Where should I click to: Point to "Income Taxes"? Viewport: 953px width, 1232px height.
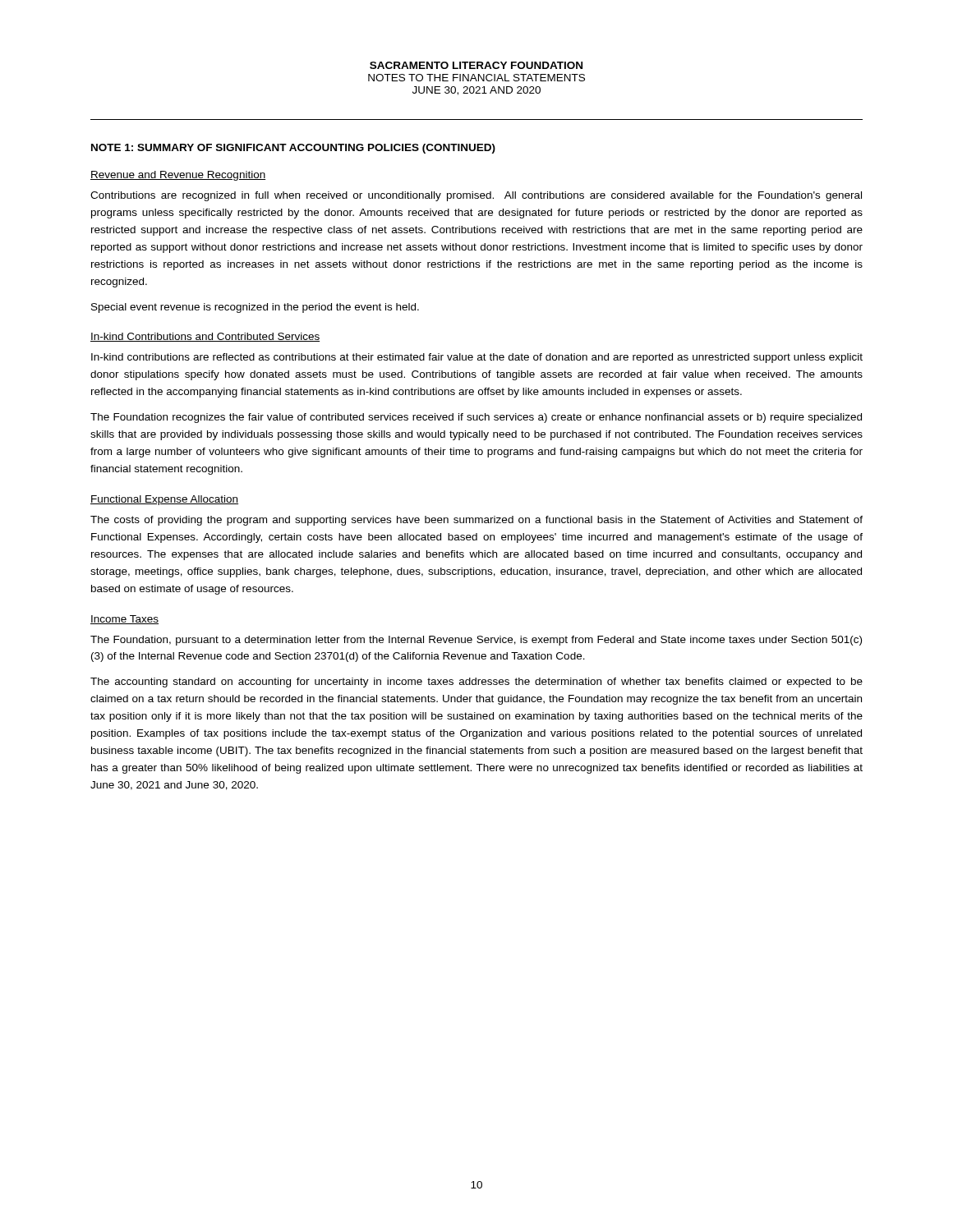pyautogui.click(x=124, y=618)
